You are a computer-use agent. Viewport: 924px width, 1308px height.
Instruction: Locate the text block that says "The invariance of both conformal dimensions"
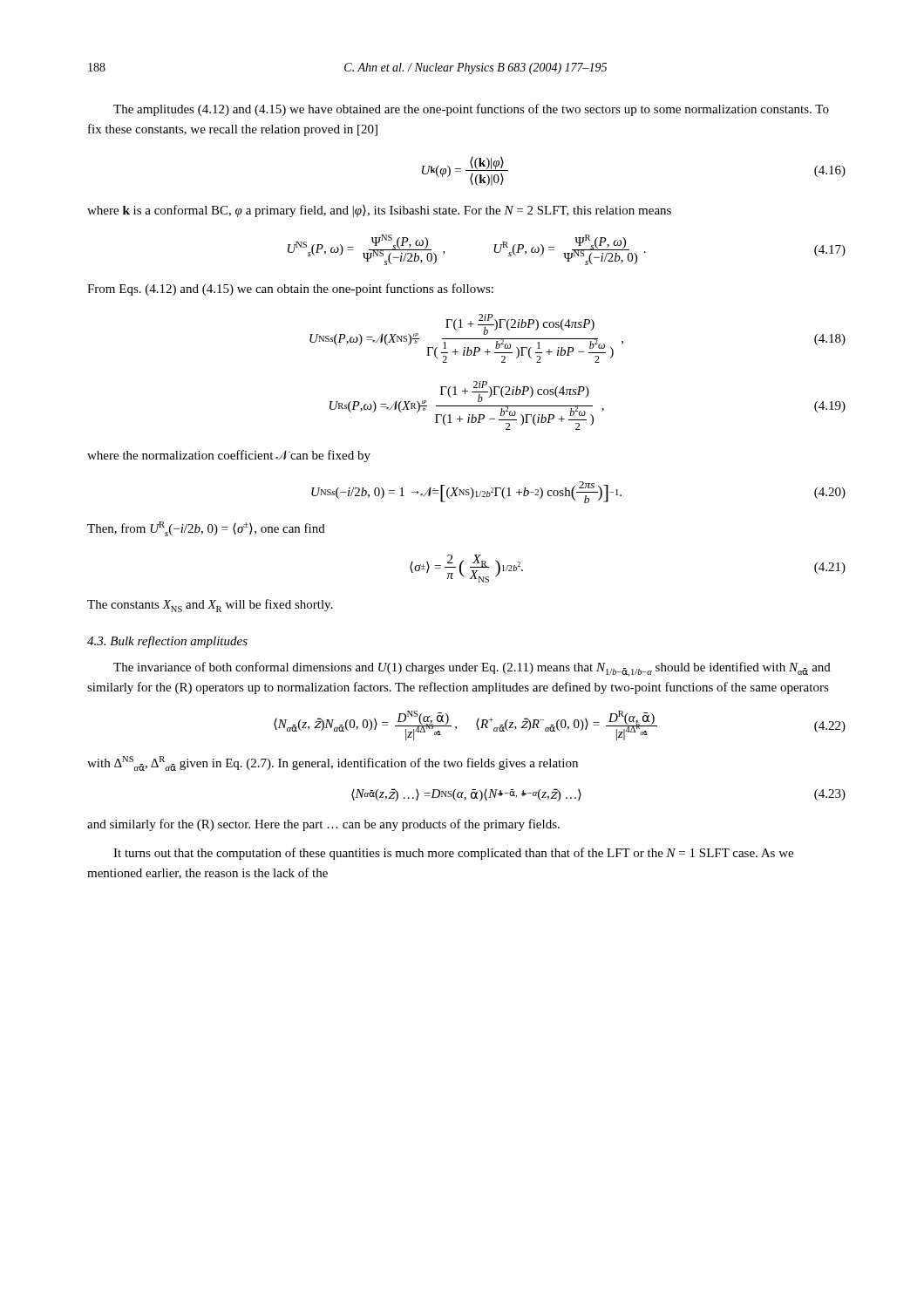click(x=466, y=678)
